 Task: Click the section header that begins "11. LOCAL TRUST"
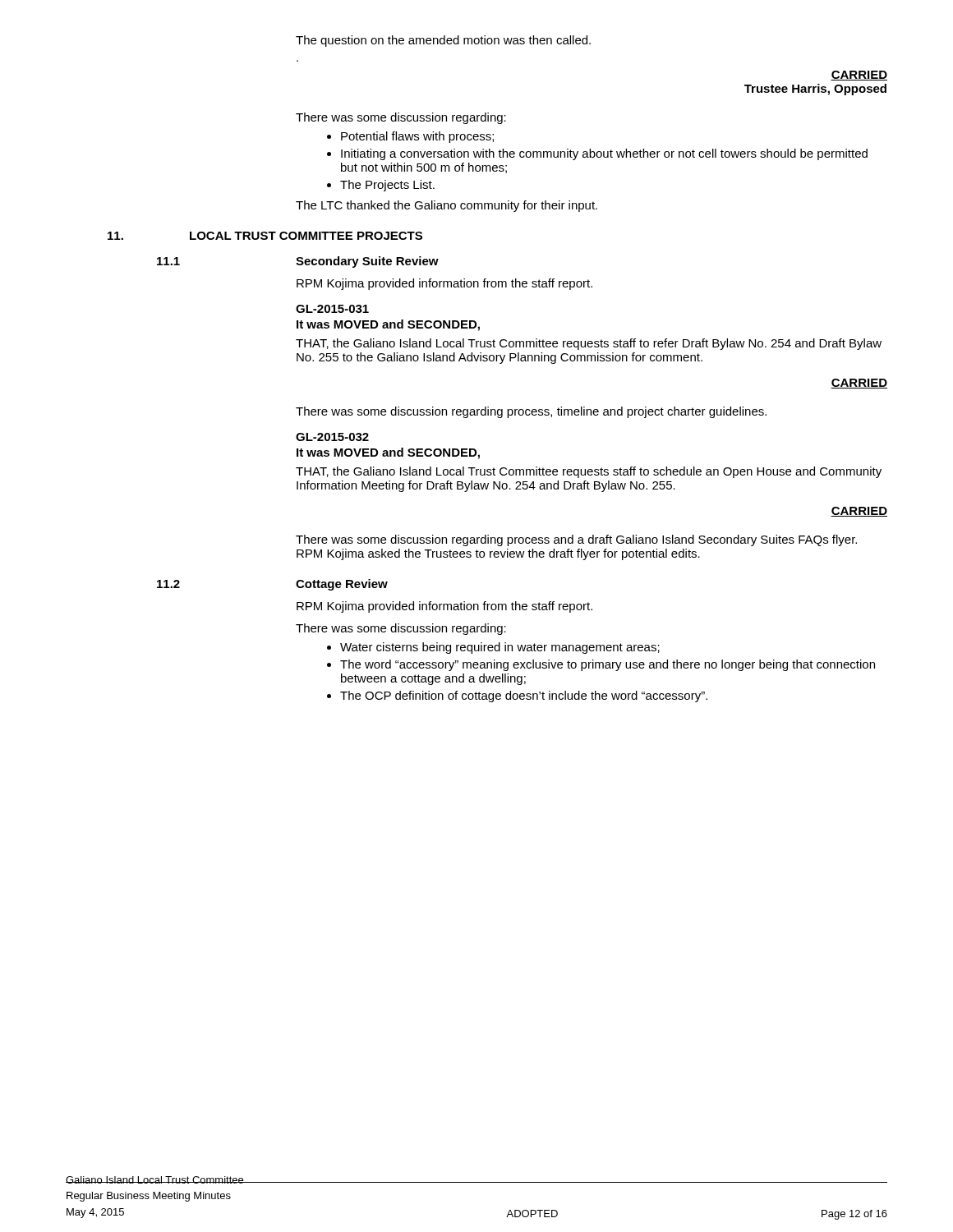click(x=265, y=235)
